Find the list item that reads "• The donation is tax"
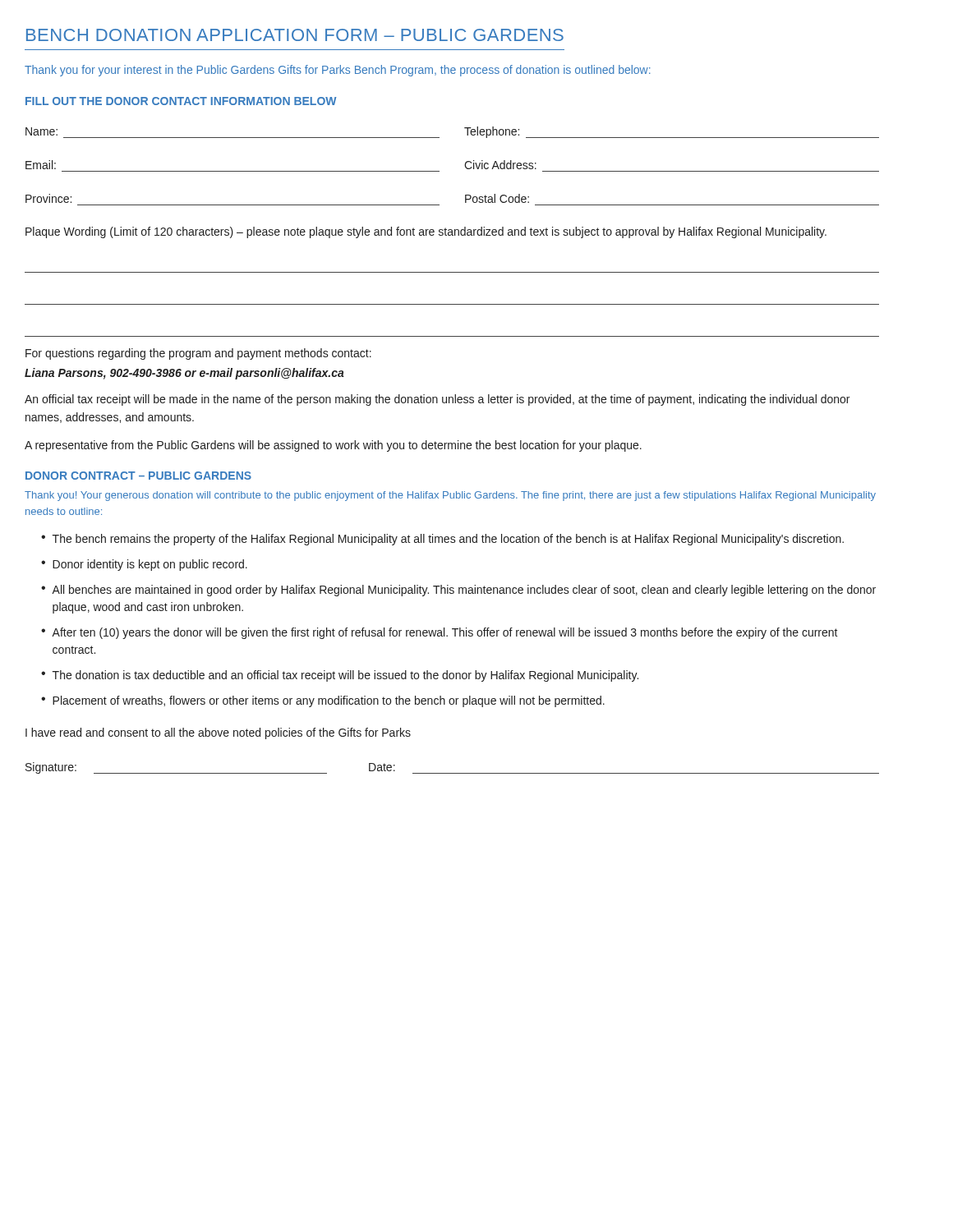The image size is (953, 1232). (x=340, y=676)
